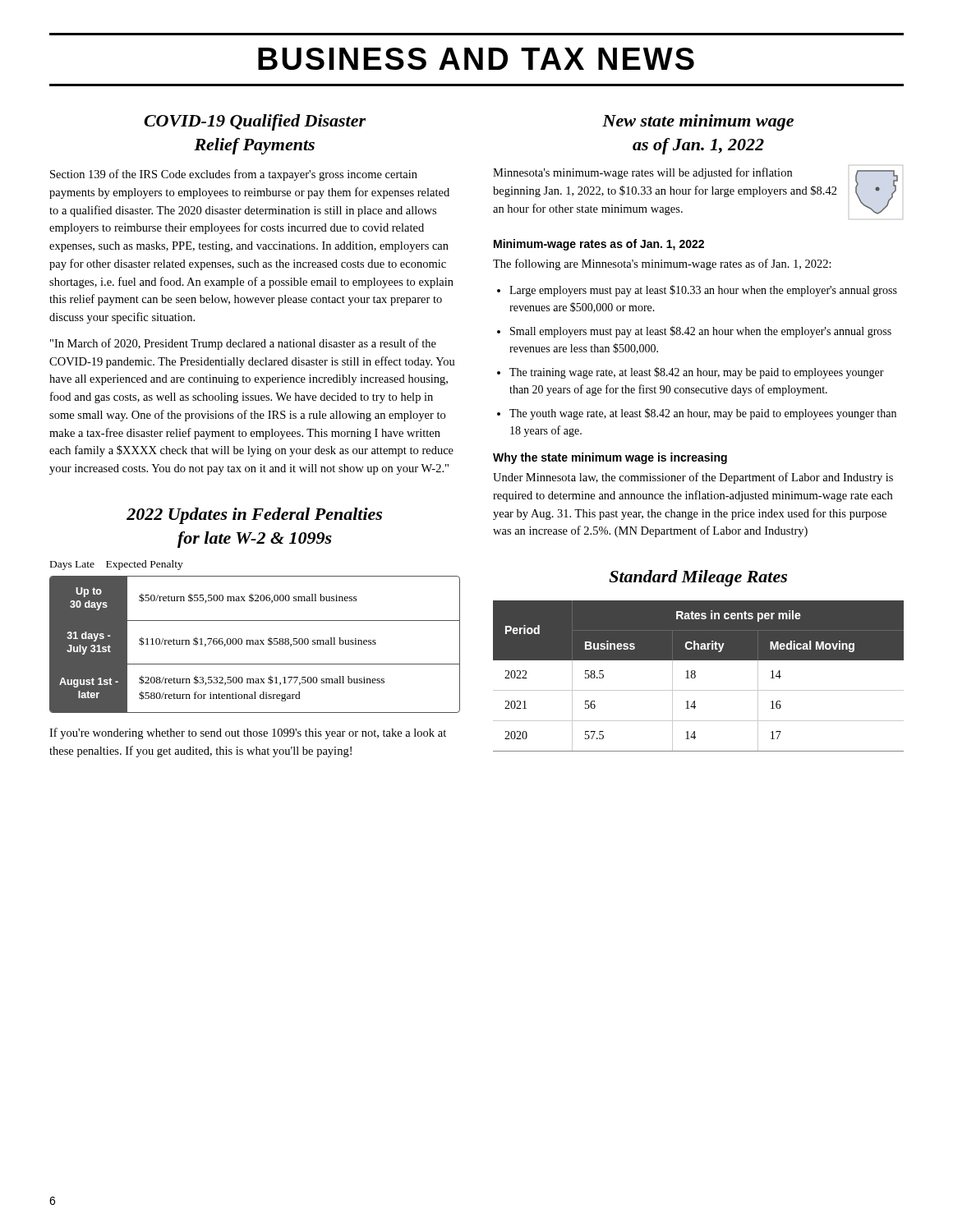This screenshot has height=1232, width=953.
Task: Select the table that reads "Medical Moving"
Action: coord(698,676)
